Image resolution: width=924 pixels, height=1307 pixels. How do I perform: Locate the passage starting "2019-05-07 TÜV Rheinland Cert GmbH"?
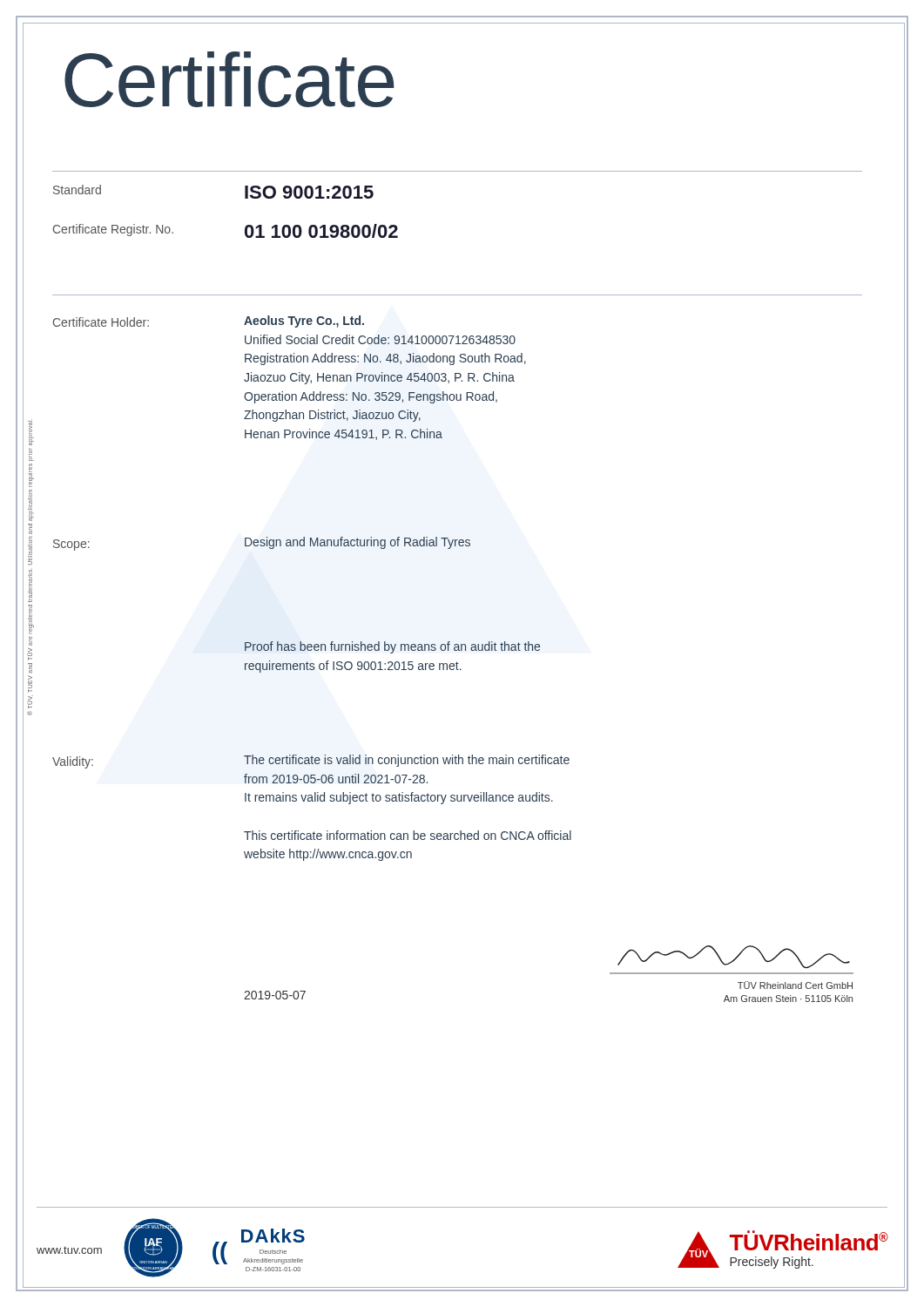tap(734, 957)
